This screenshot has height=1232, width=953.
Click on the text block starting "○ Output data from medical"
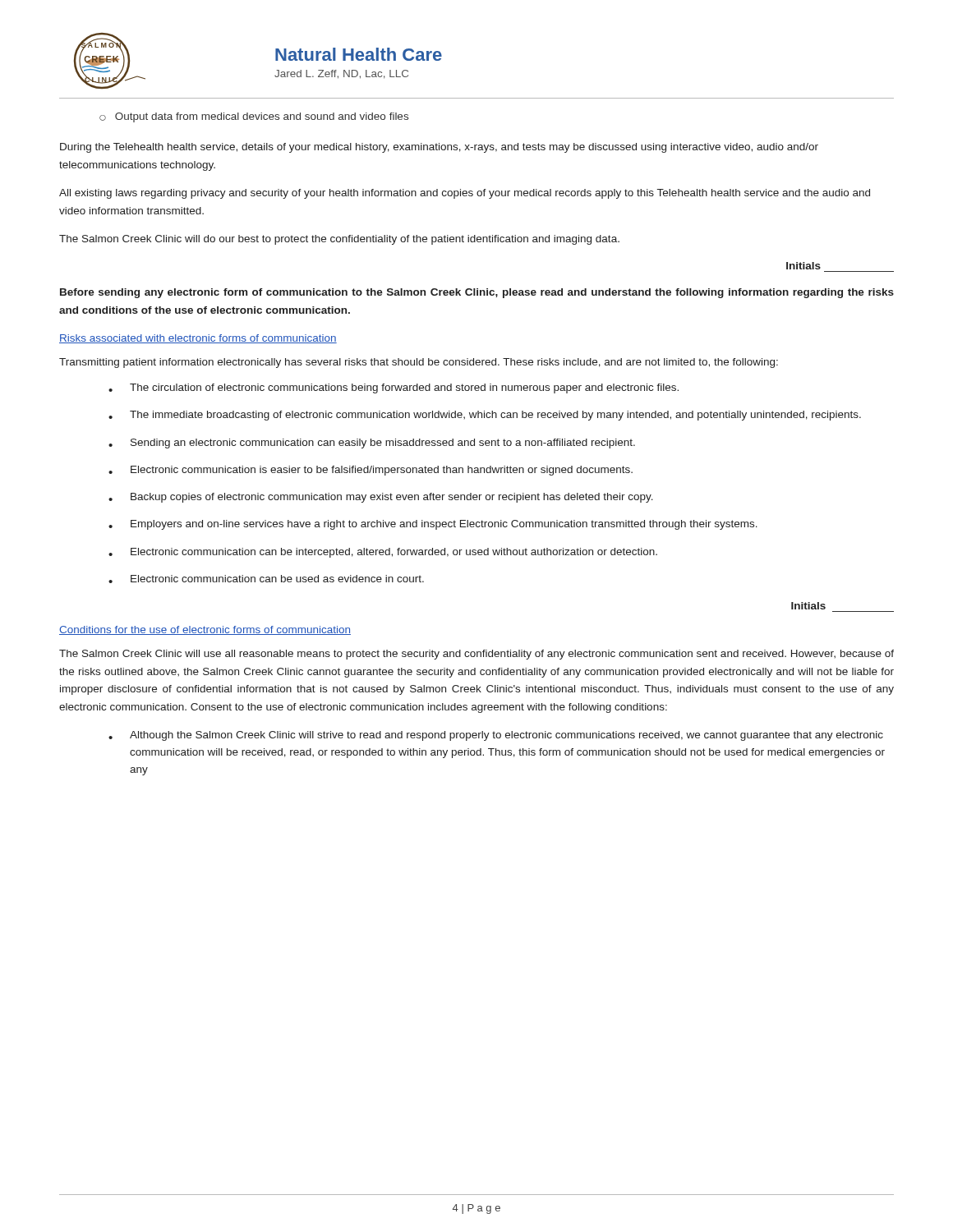click(x=254, y=117)
